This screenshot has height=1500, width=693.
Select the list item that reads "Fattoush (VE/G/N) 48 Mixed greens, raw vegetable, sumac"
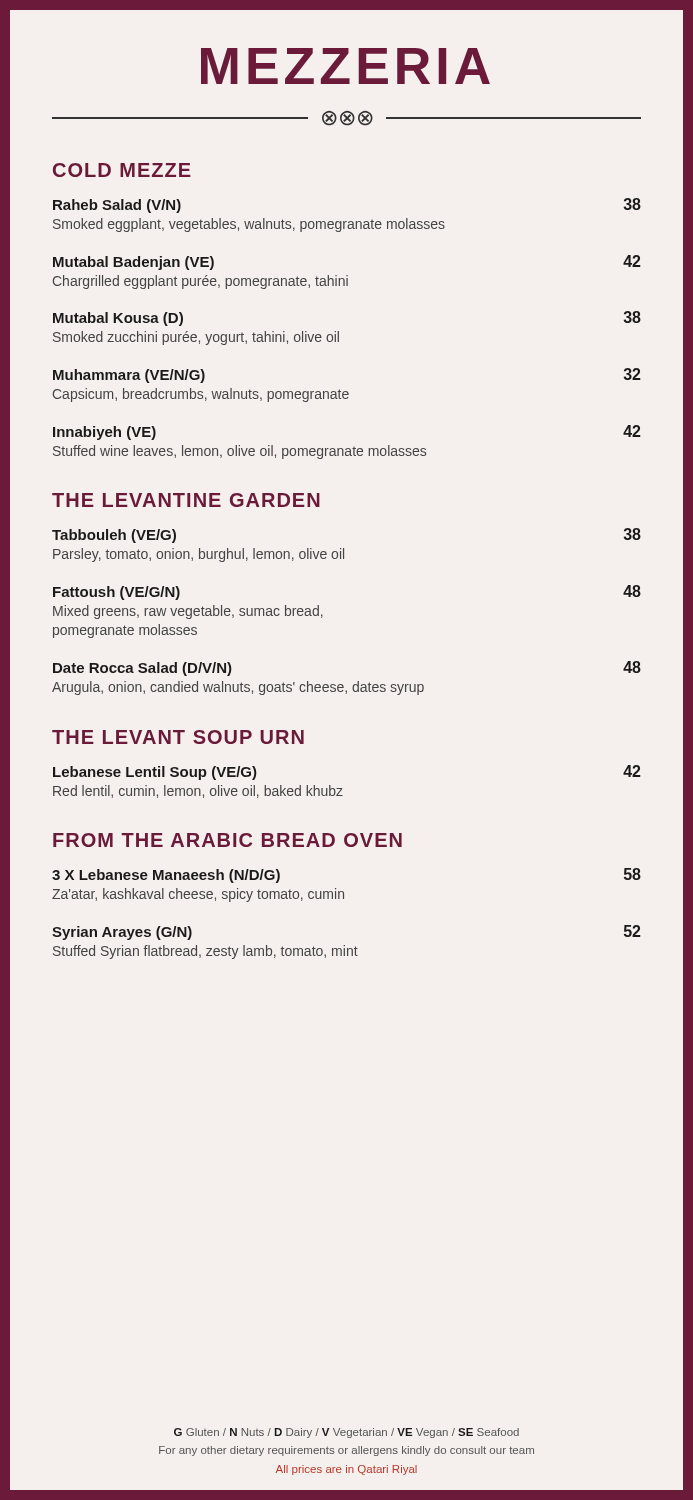[110, 592]
